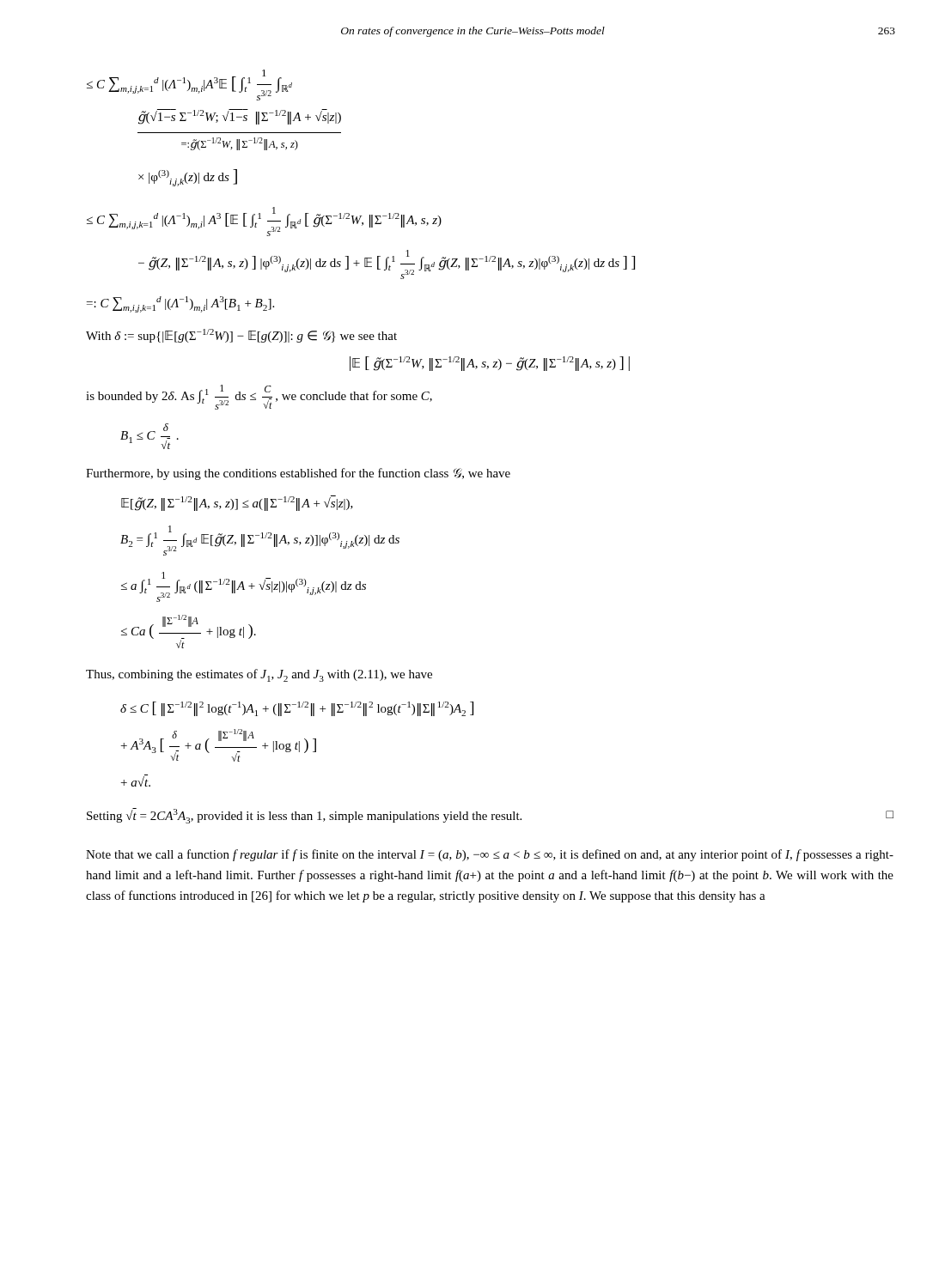
Task: Find "B1 ≤ C δ √t ." on this page
Action: pyautogui.click(x=150, y=437)
